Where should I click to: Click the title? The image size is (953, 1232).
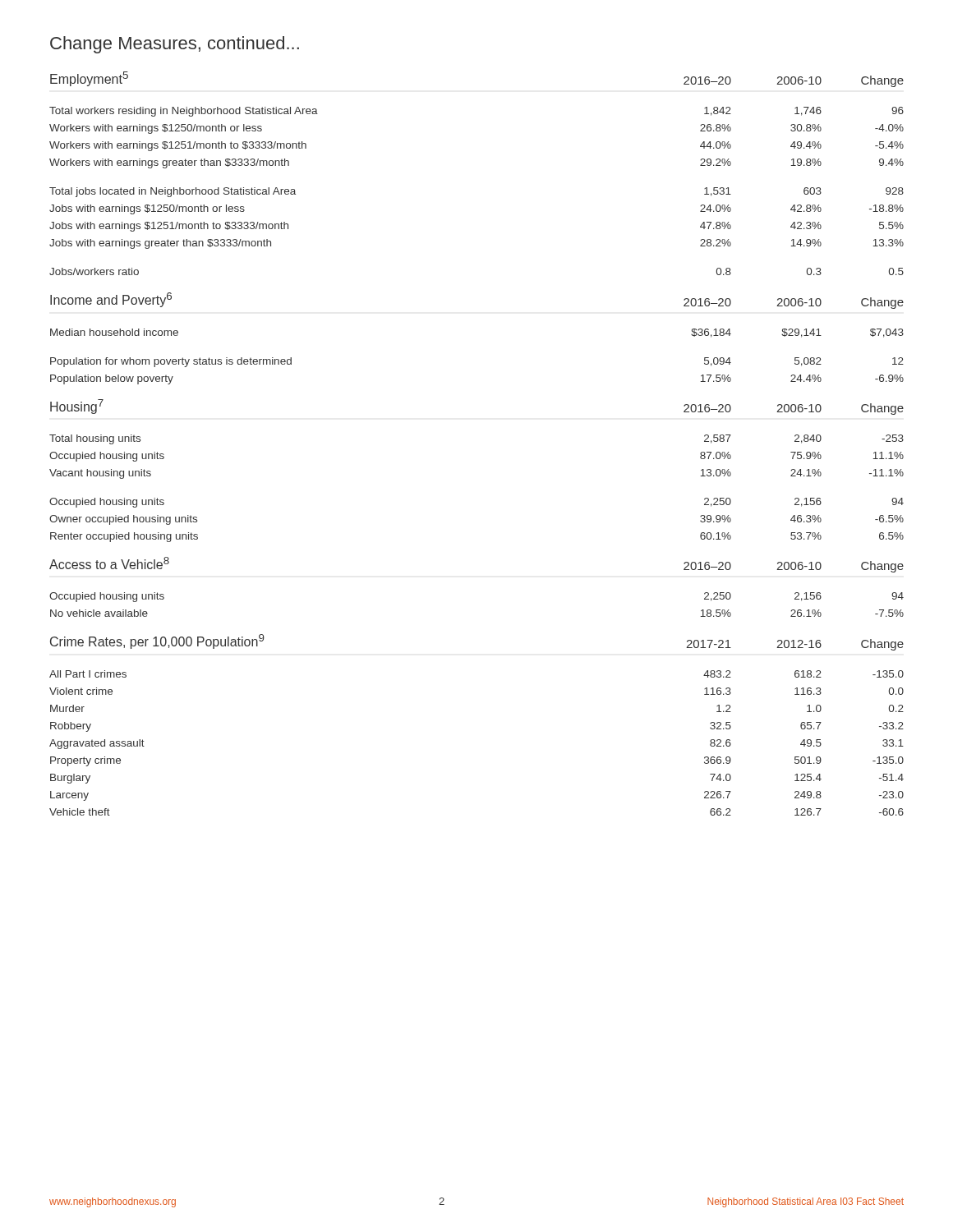[175, 43]
